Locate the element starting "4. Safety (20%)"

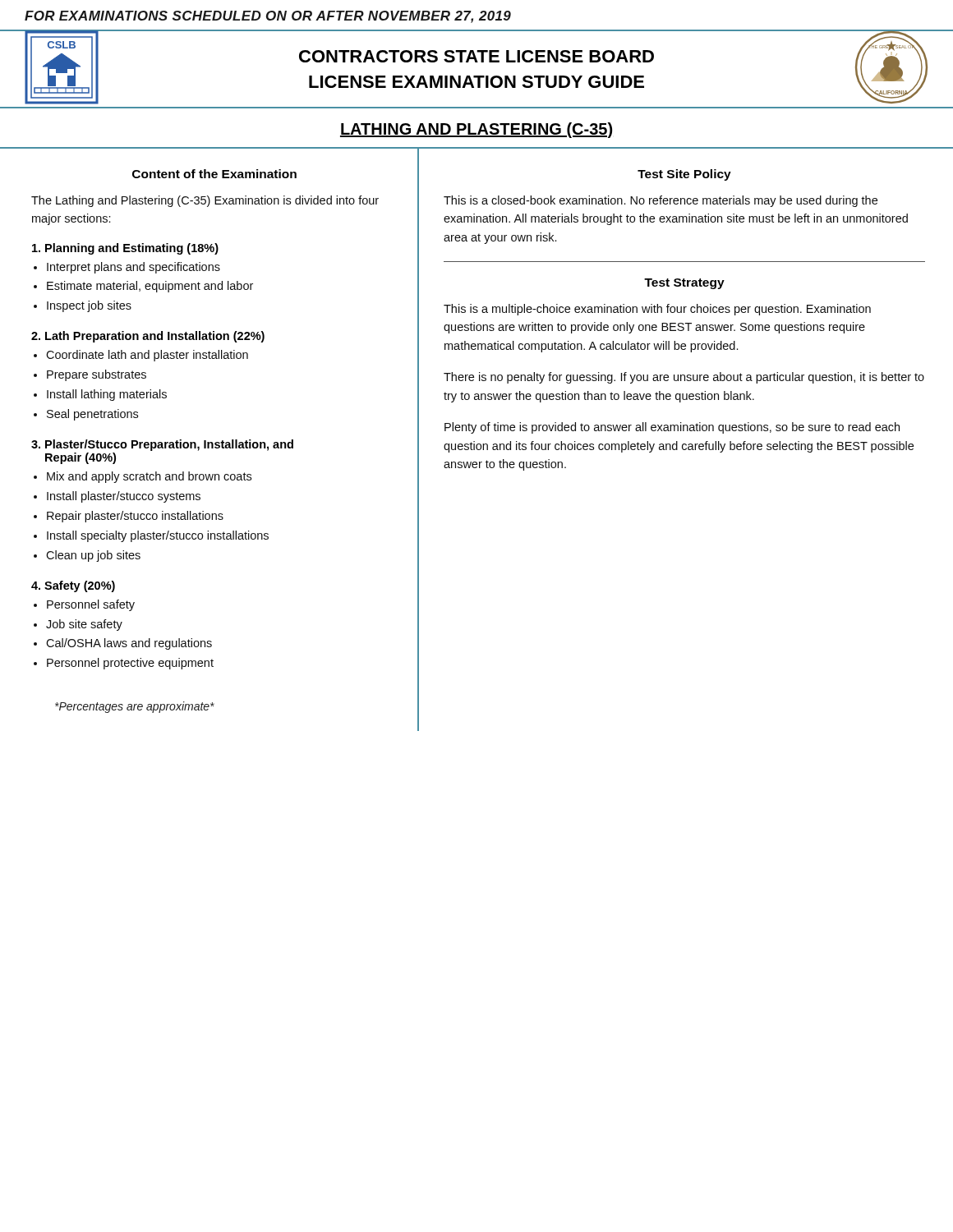[x=73, y=585]
